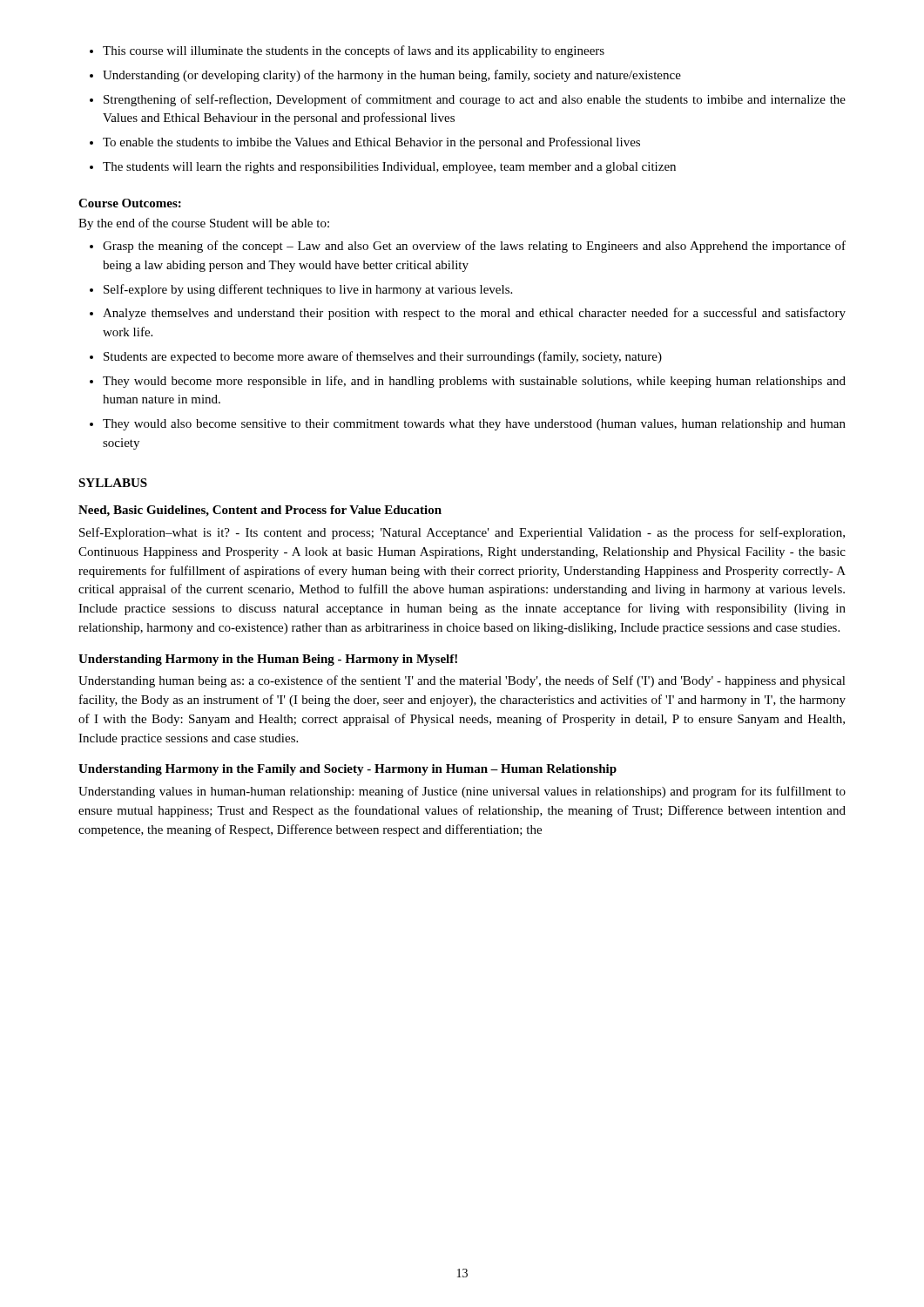Locate the element starting "They would also become sensitive to"
The image size is (924, 1307).
pos(474,434)
